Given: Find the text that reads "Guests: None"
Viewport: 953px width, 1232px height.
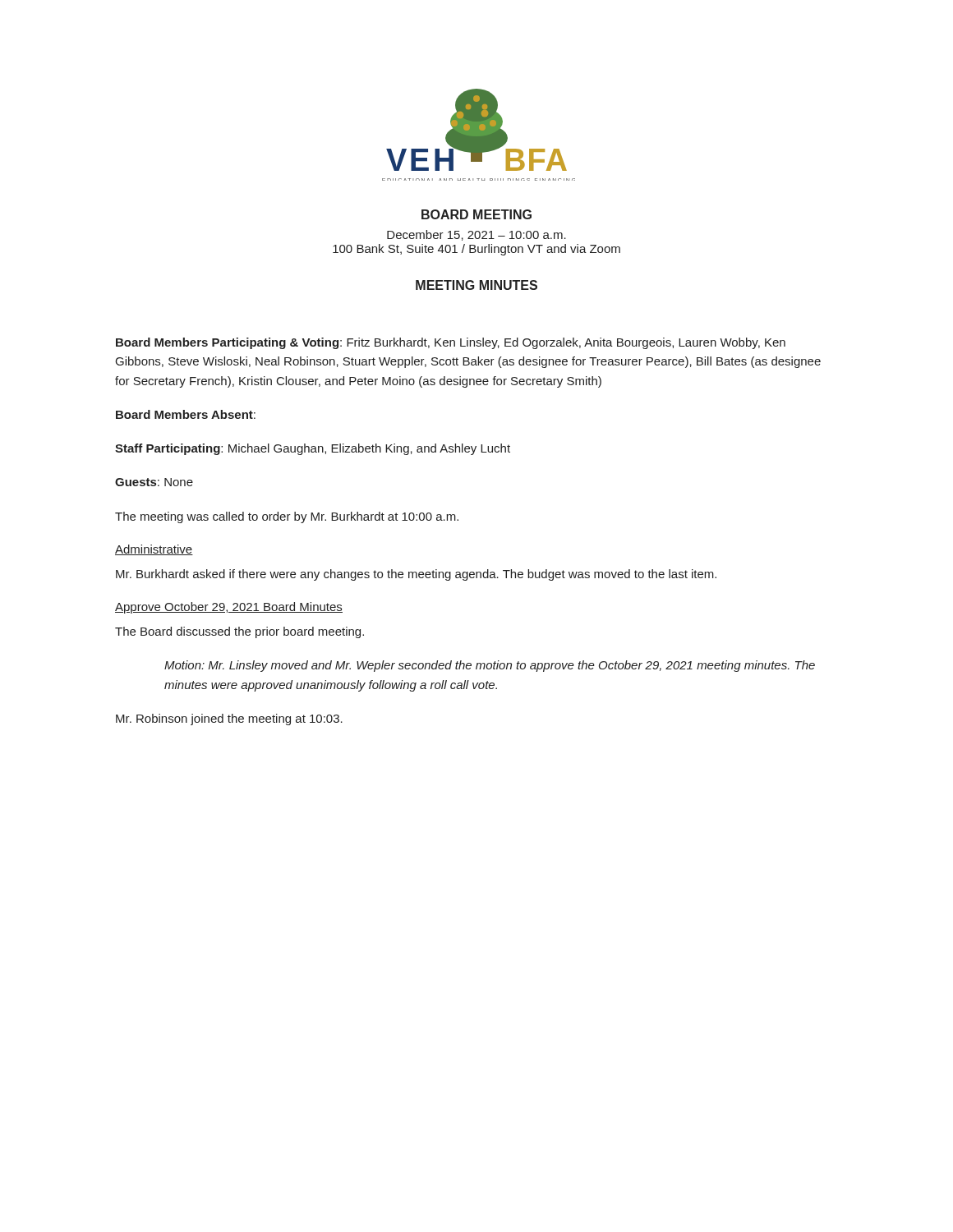Looking at the screenshot, I should coord(154,482).
